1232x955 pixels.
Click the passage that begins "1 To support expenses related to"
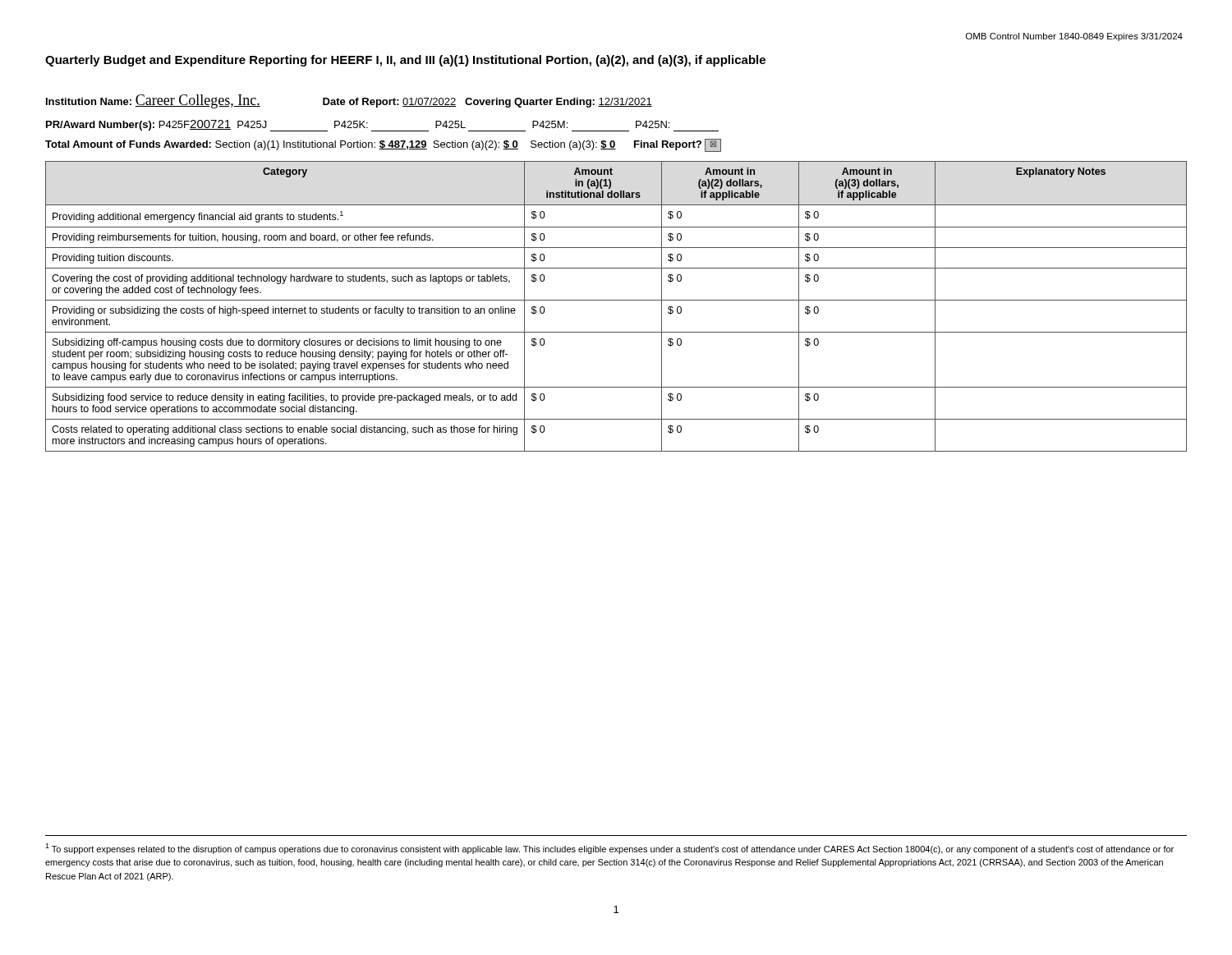[610, 861]
